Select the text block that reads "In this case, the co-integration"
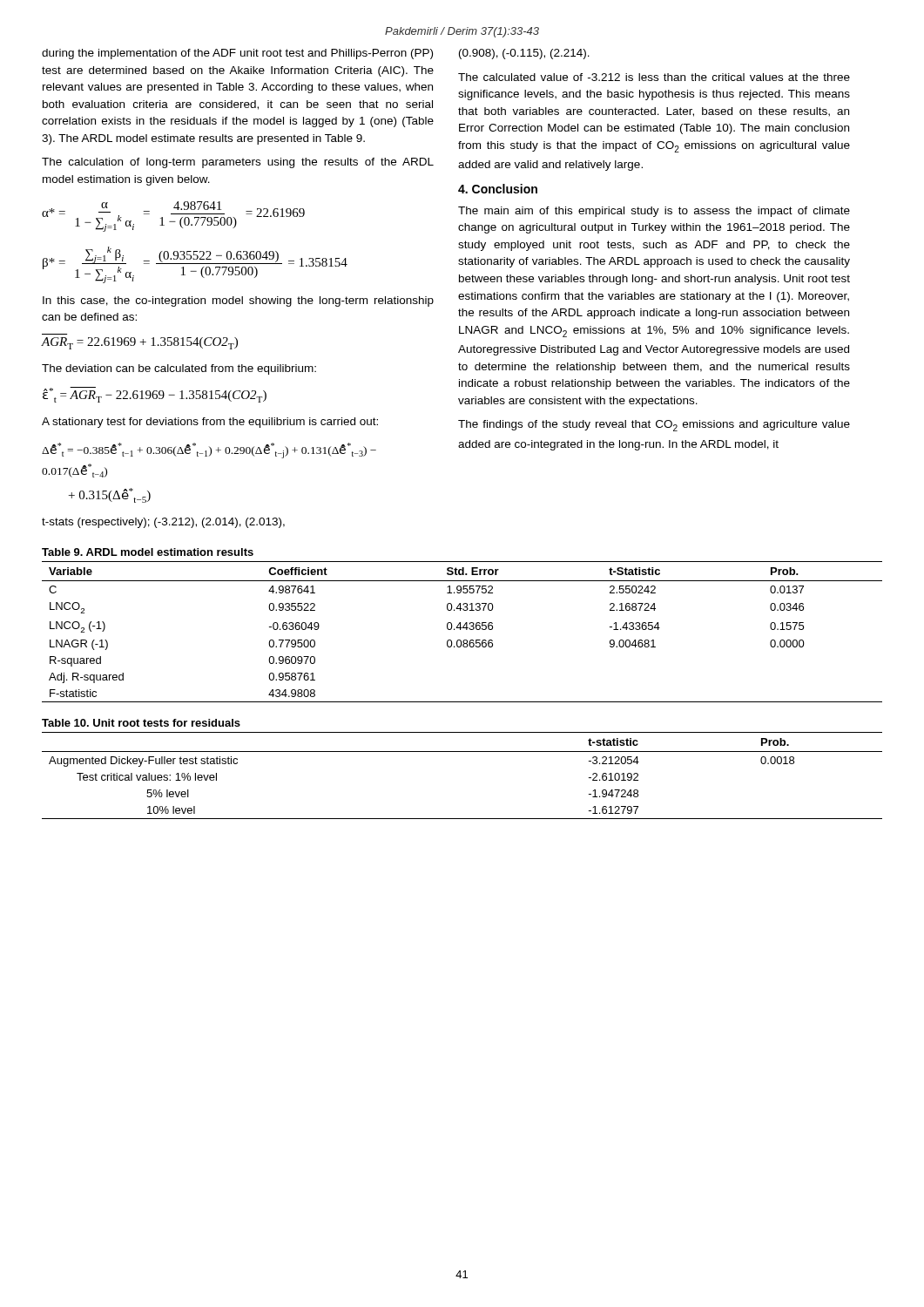 click(238, 309)
